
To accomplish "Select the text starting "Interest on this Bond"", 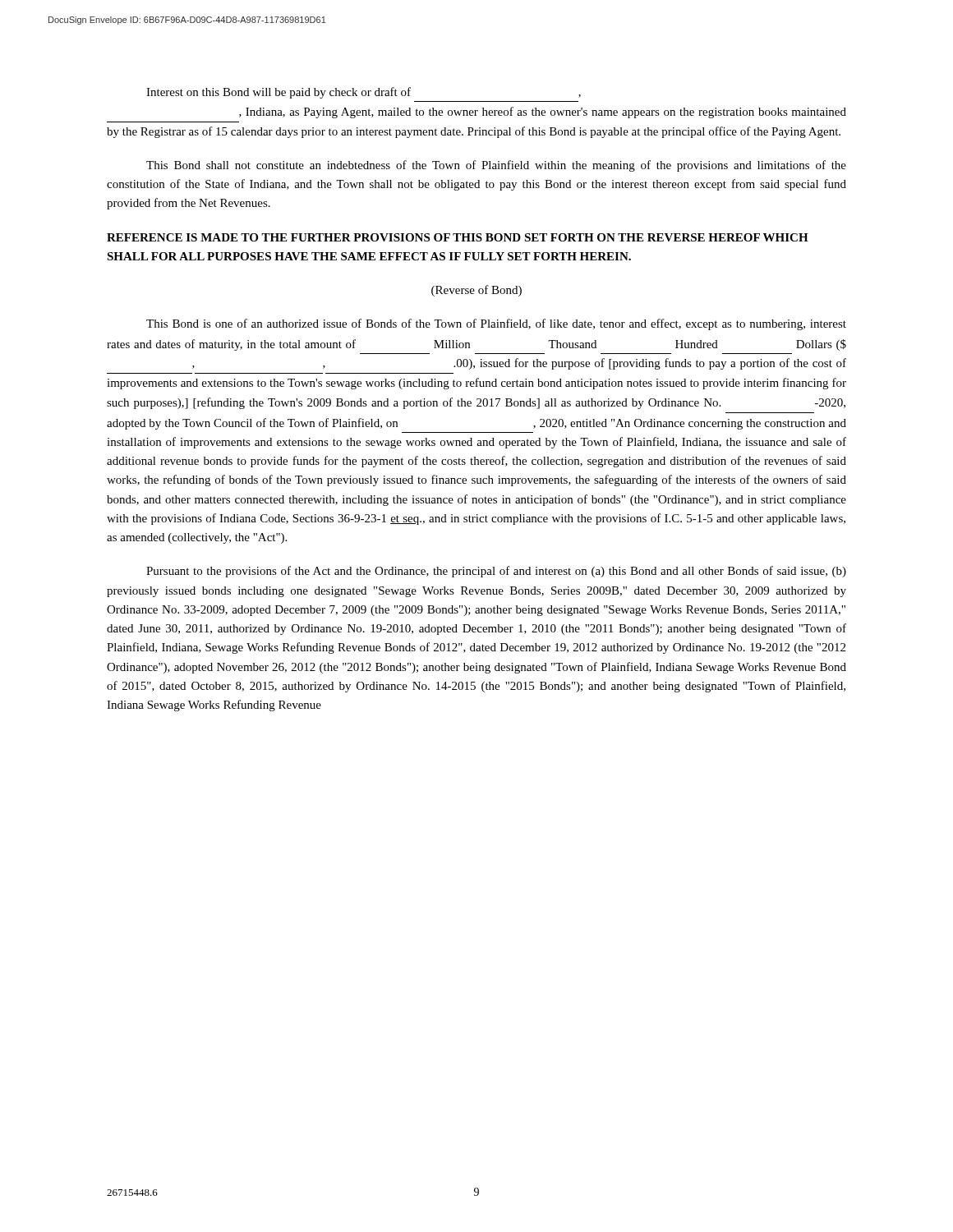I will tap(476, 110).
